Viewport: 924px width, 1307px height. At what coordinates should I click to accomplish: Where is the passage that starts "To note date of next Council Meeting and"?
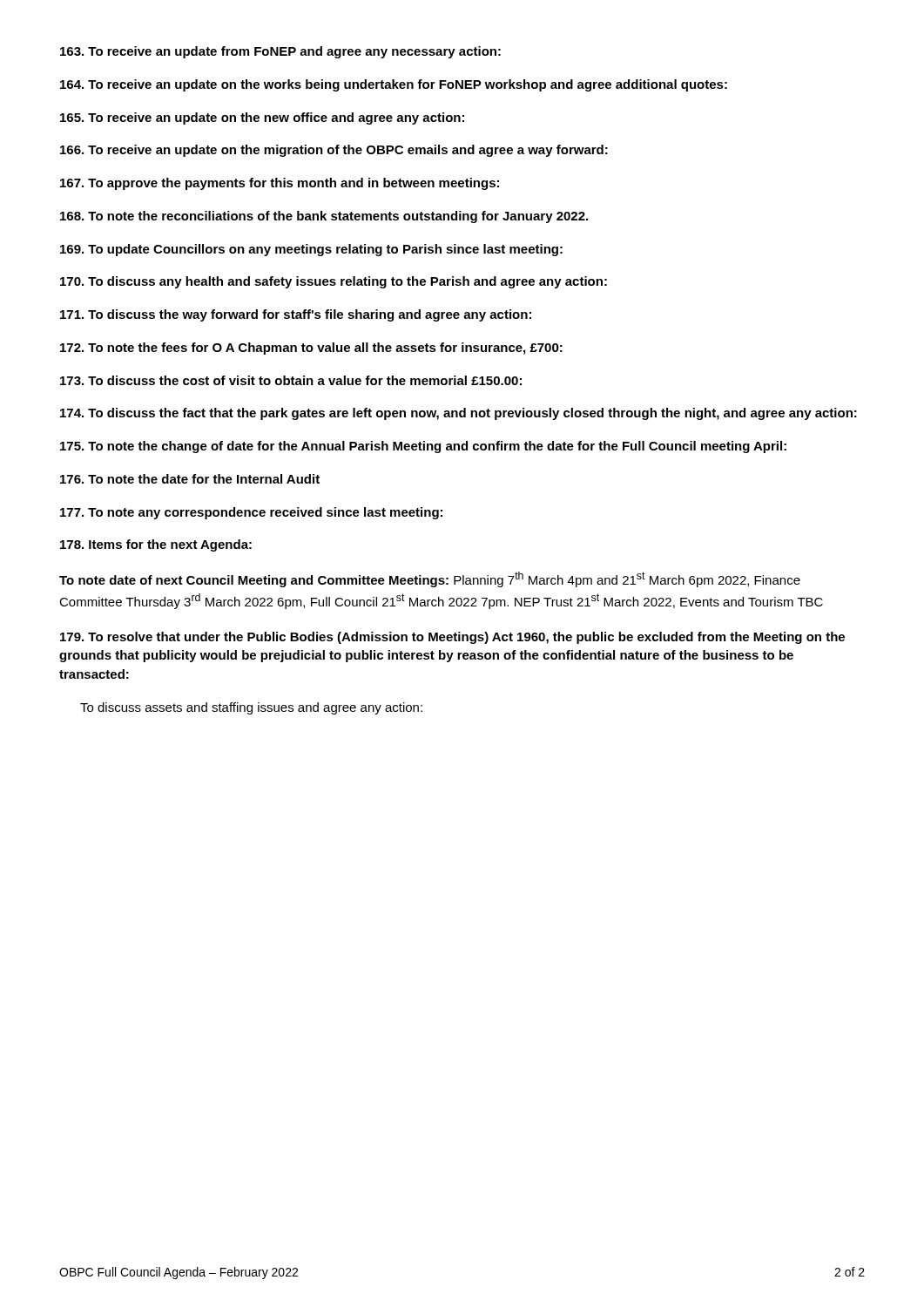[x=441, y=589]
